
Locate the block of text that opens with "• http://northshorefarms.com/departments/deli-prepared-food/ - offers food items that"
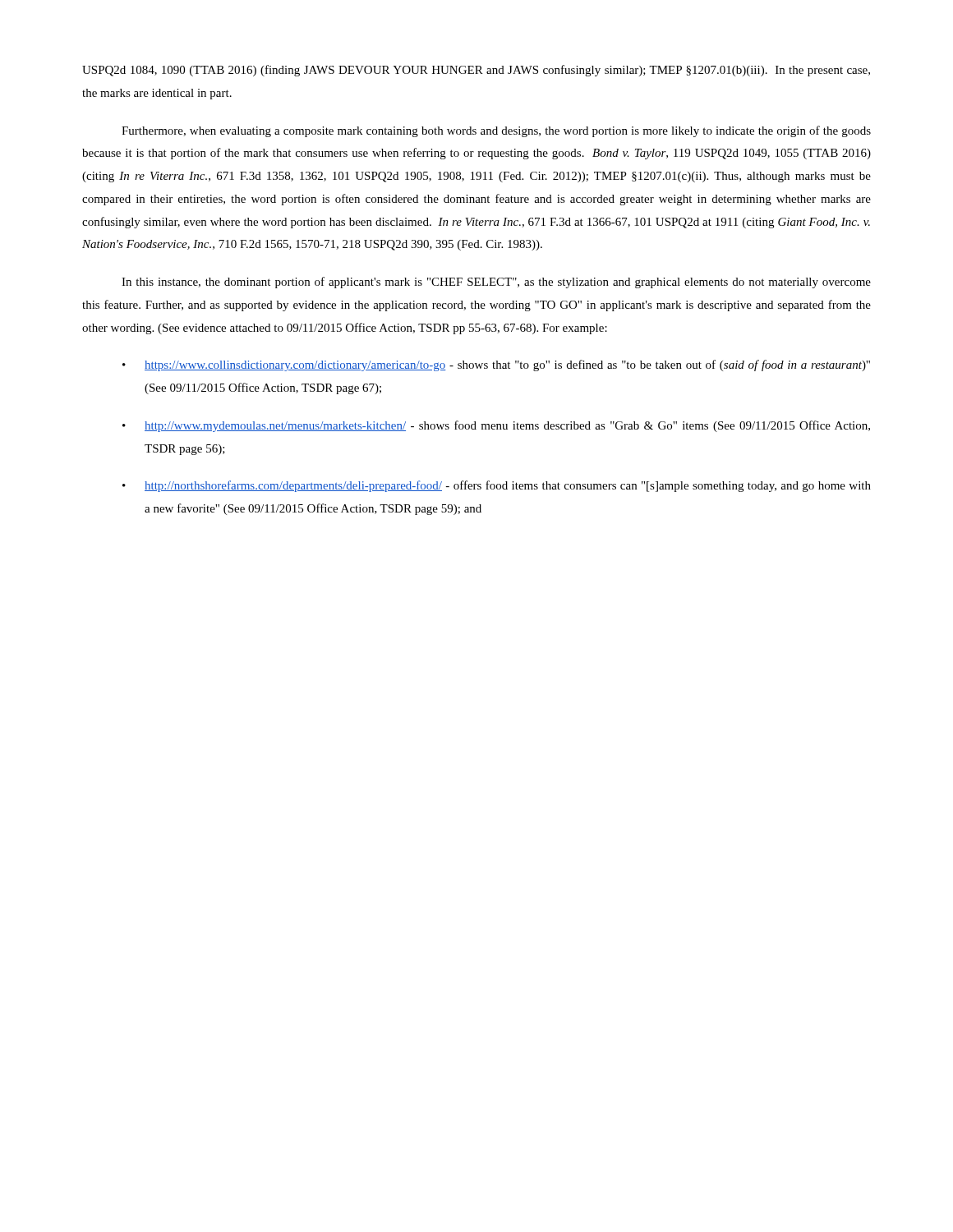coord(496,498)
